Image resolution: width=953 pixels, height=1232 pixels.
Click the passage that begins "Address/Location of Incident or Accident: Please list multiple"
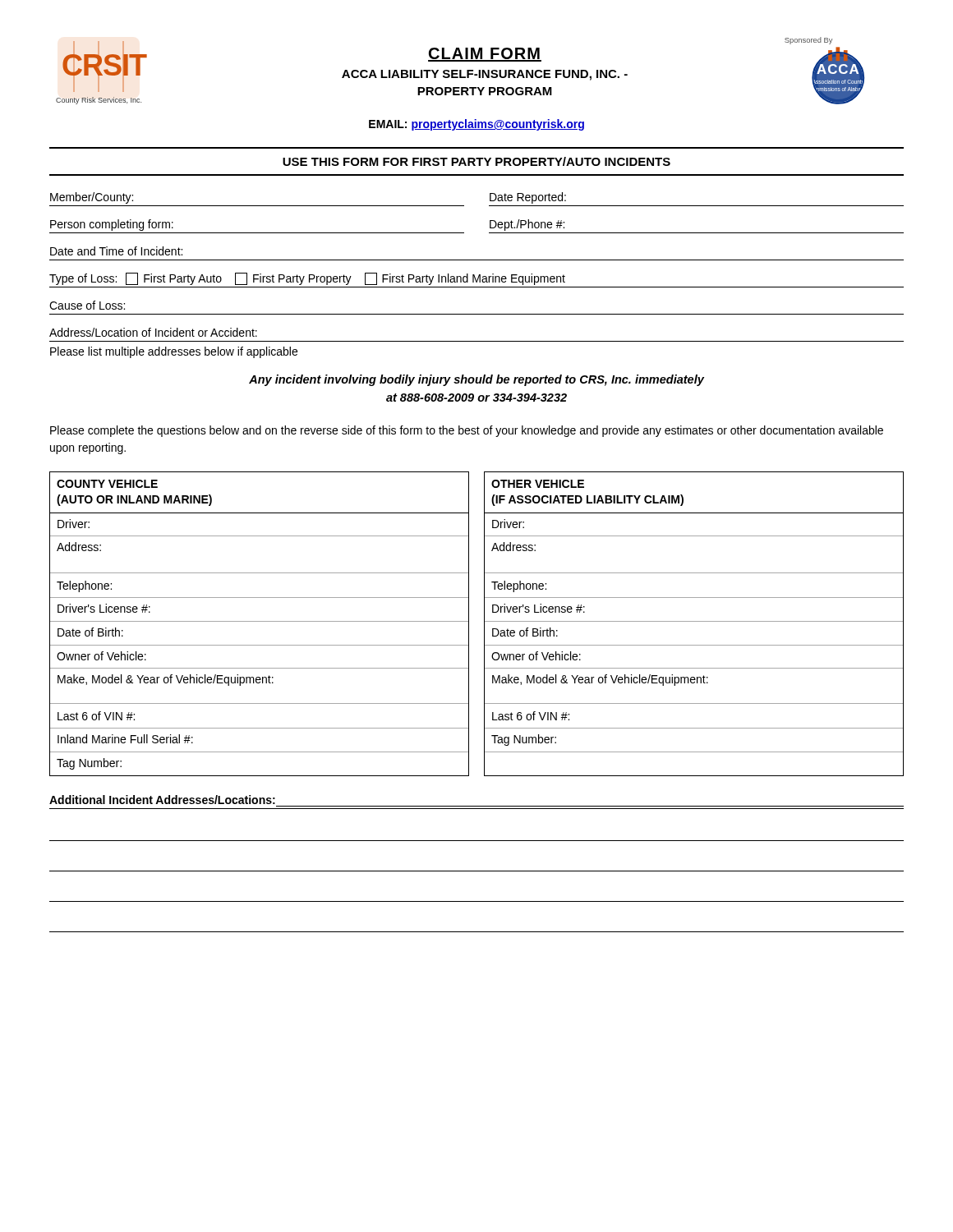(476, 342)
